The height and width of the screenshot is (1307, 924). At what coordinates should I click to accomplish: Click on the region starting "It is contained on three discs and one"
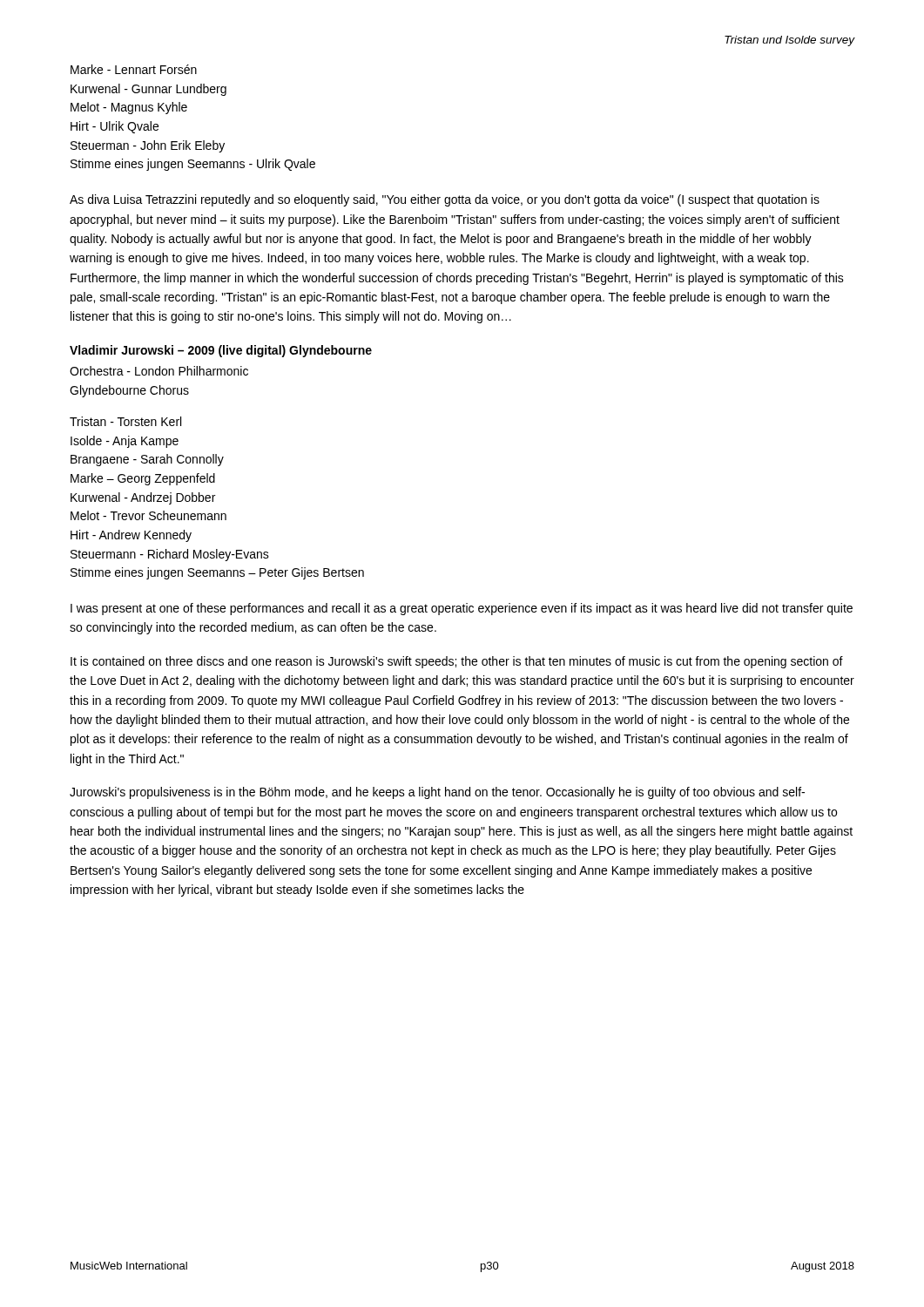coord(462,710)
